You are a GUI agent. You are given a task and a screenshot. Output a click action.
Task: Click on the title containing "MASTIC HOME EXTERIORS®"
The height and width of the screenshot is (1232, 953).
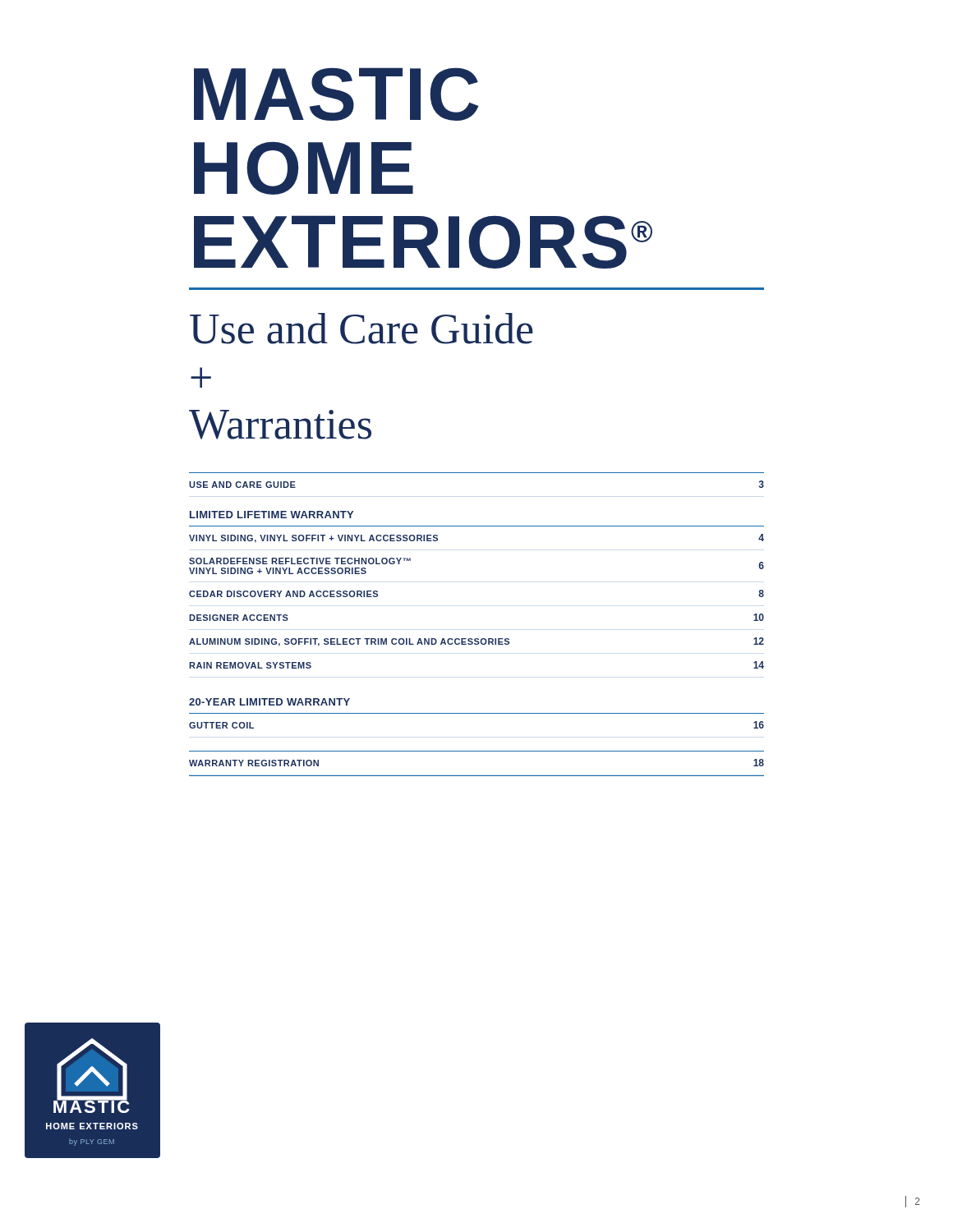click(336, 94)
